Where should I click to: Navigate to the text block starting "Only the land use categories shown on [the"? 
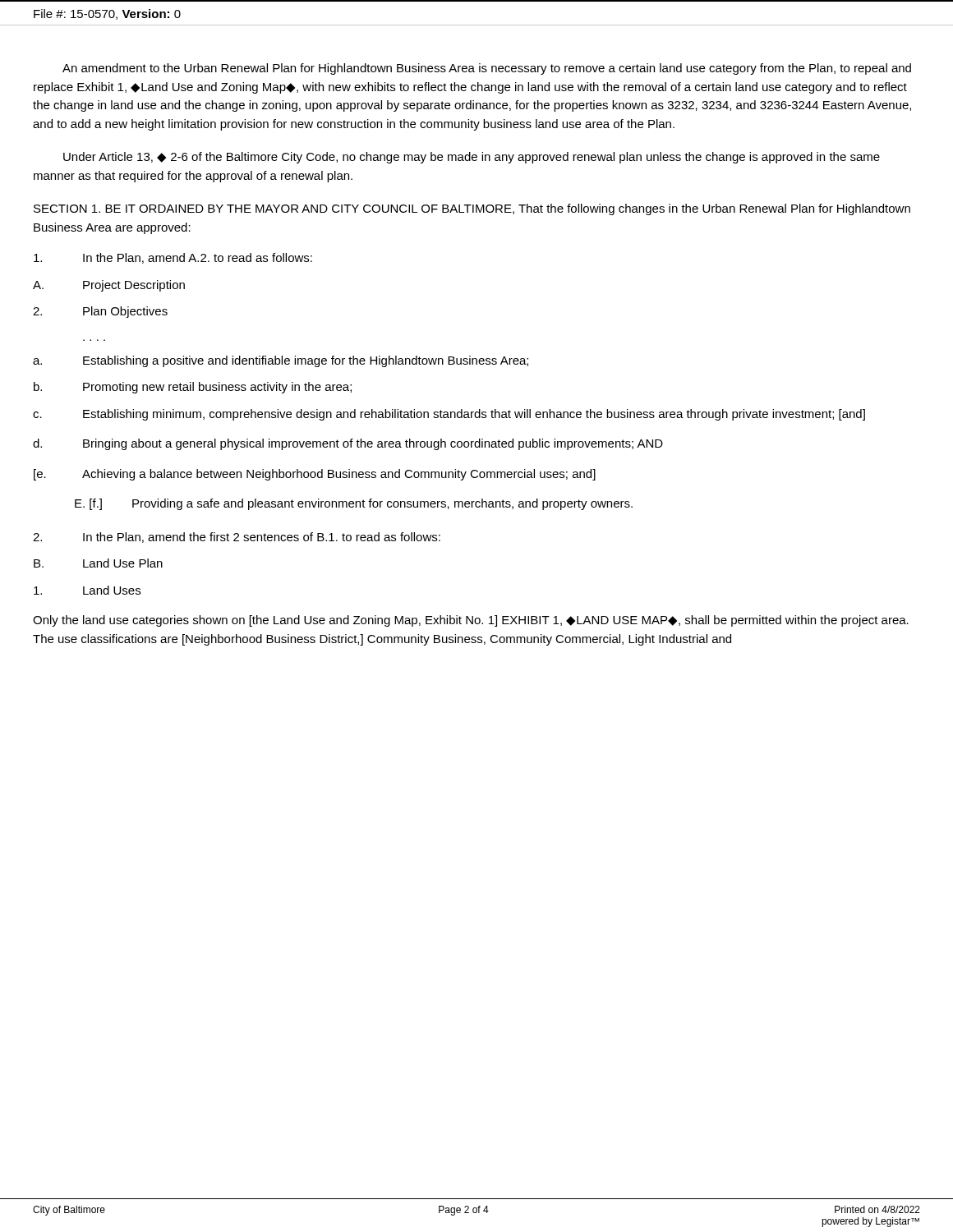(x=473, y=629)
